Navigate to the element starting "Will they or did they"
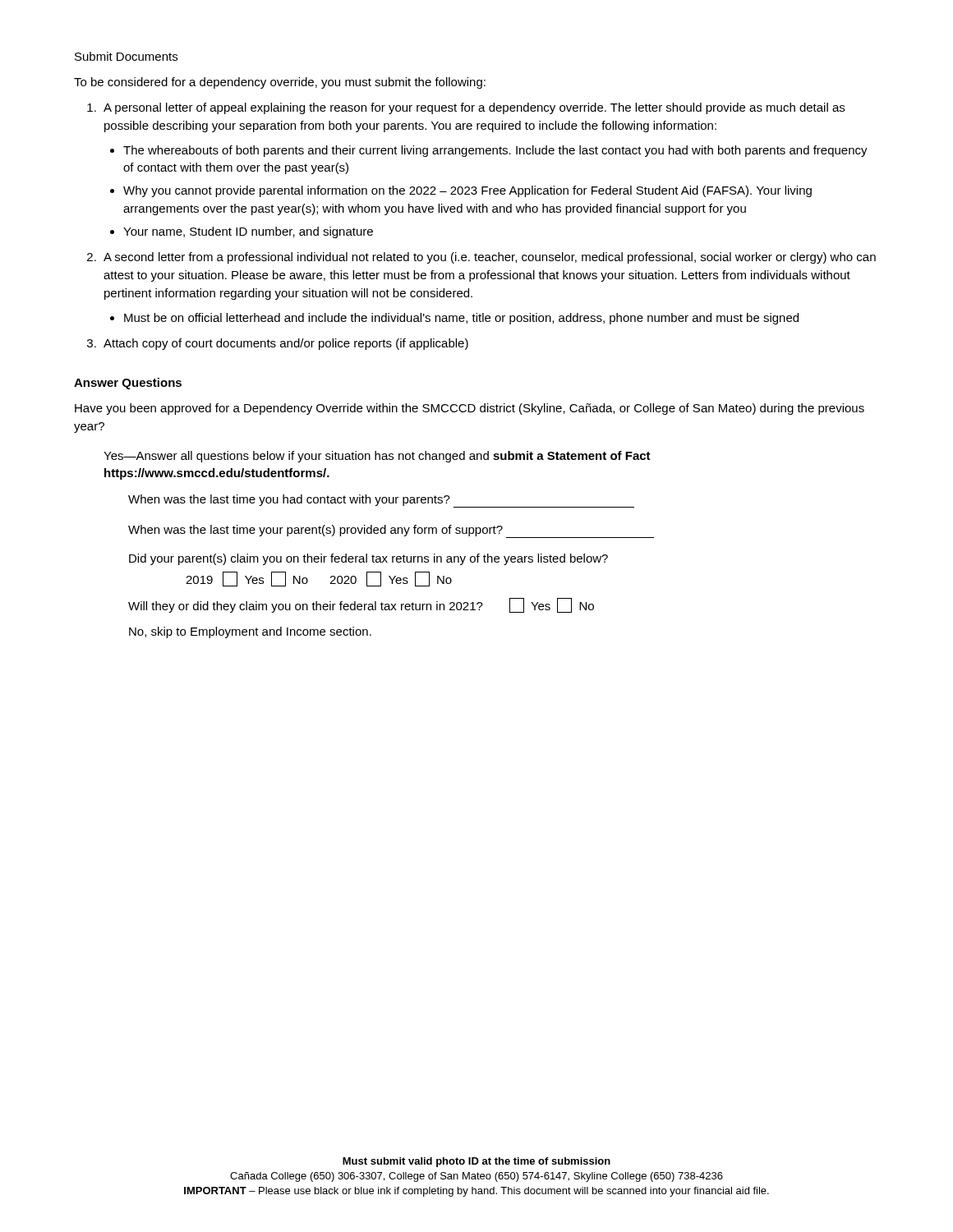The height and width of the screenshot is (1232, 953). pyautogui.click(x=361, y=605)
